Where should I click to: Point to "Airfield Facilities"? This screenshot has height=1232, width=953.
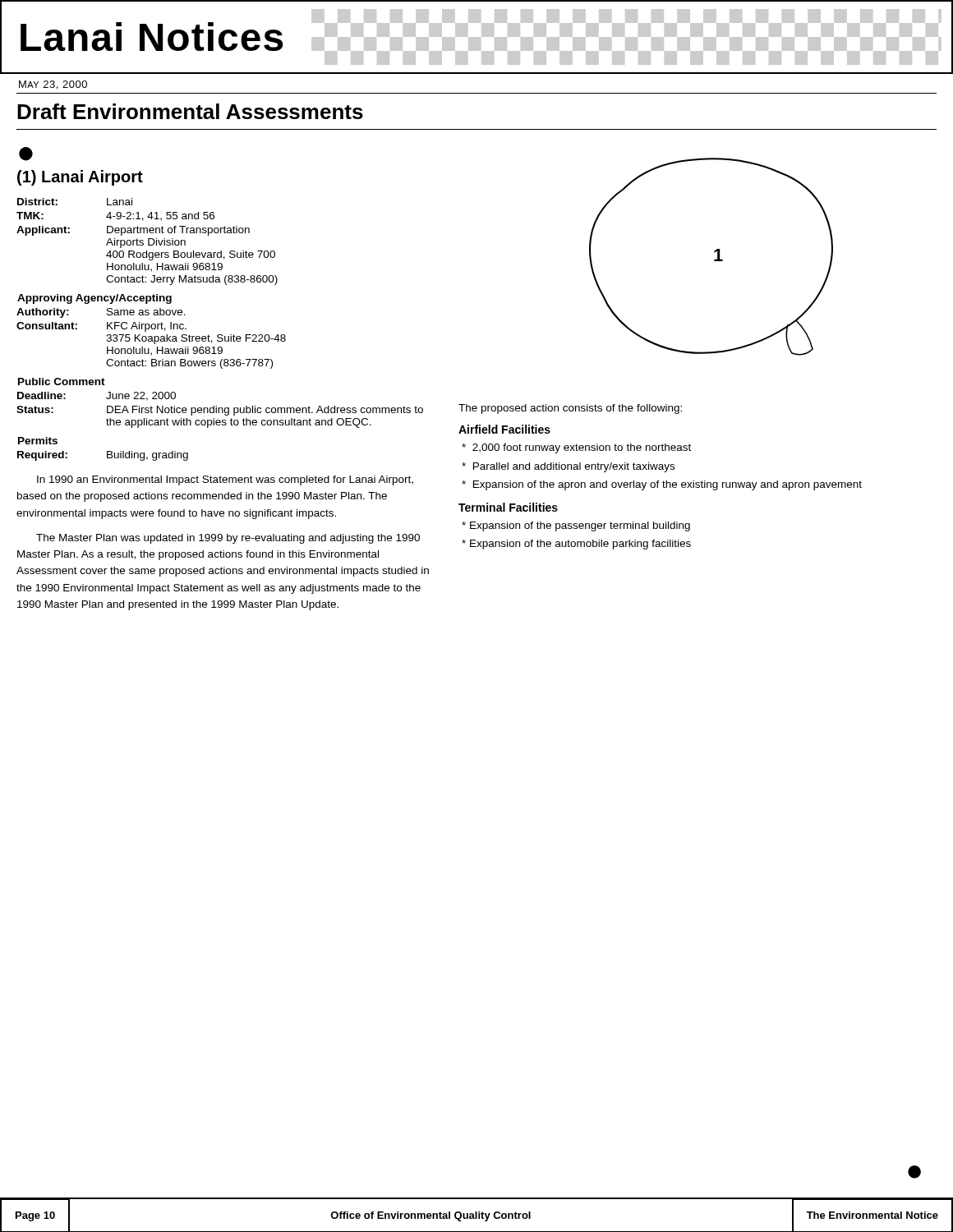[x=504, y=430]
